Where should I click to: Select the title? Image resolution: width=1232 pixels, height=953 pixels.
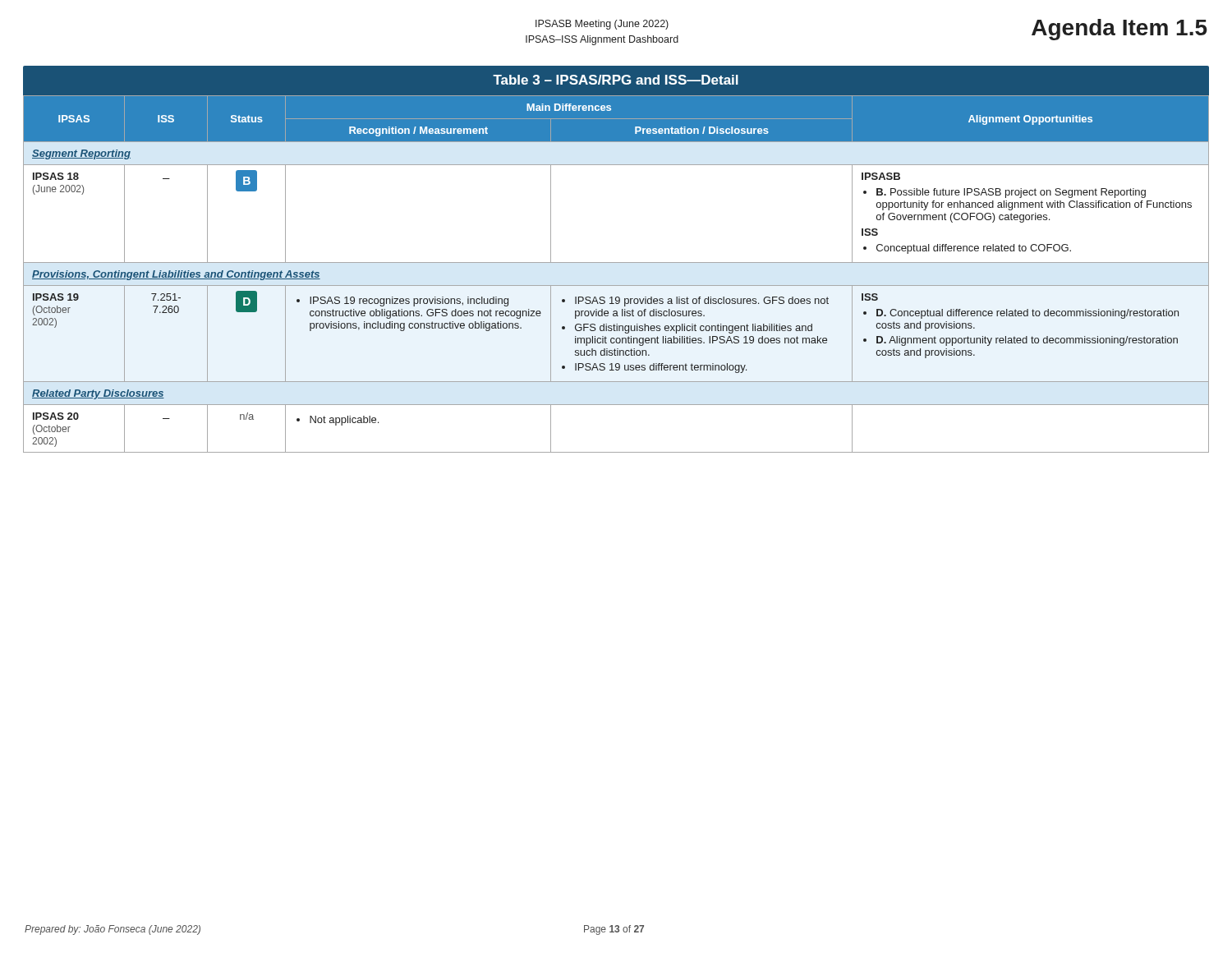(x=1119, y=27)
